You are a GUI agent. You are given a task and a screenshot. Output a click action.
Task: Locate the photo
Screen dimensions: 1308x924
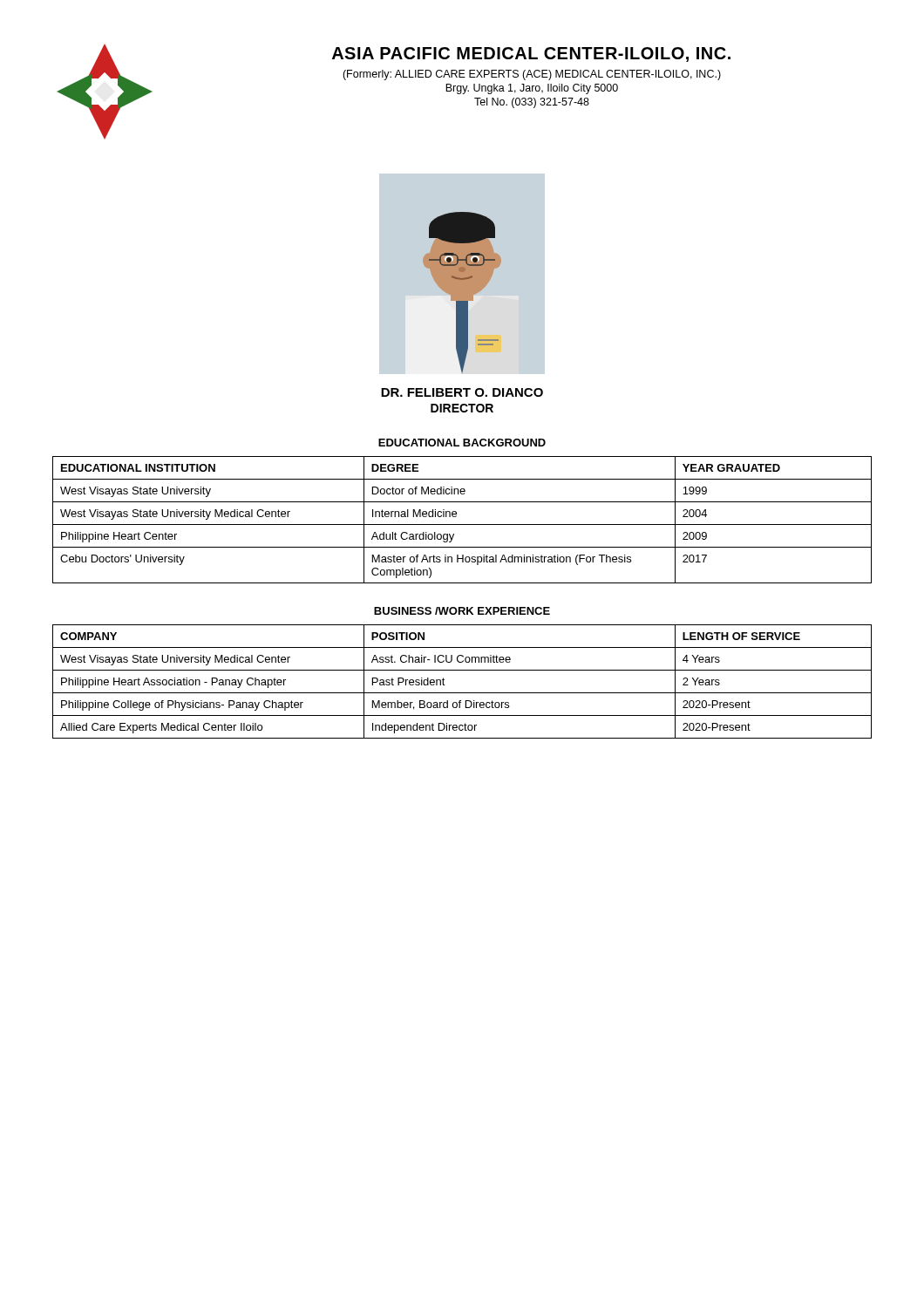click(x=462, y=276)
